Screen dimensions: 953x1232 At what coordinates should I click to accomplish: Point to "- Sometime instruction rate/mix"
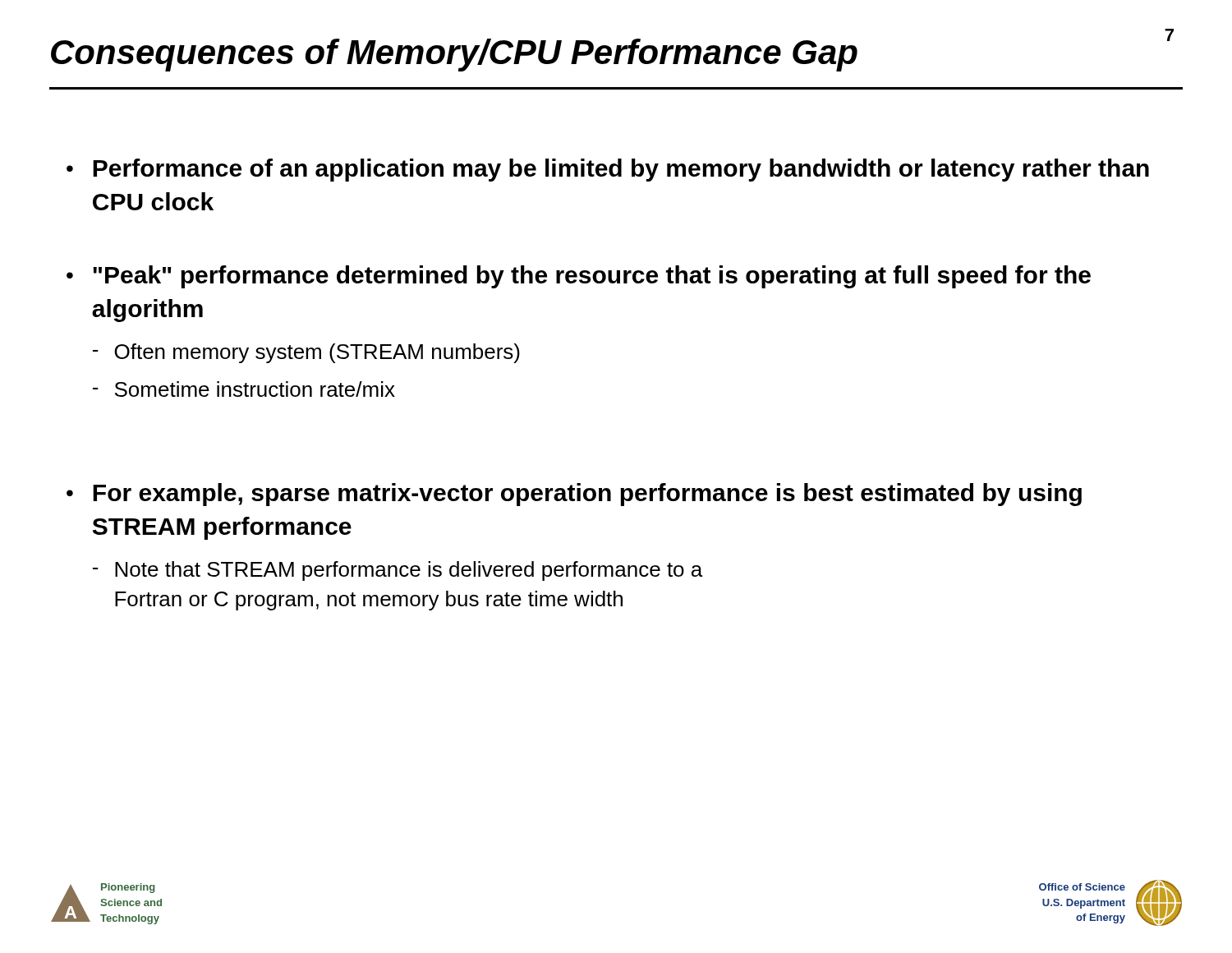point(243,390)
